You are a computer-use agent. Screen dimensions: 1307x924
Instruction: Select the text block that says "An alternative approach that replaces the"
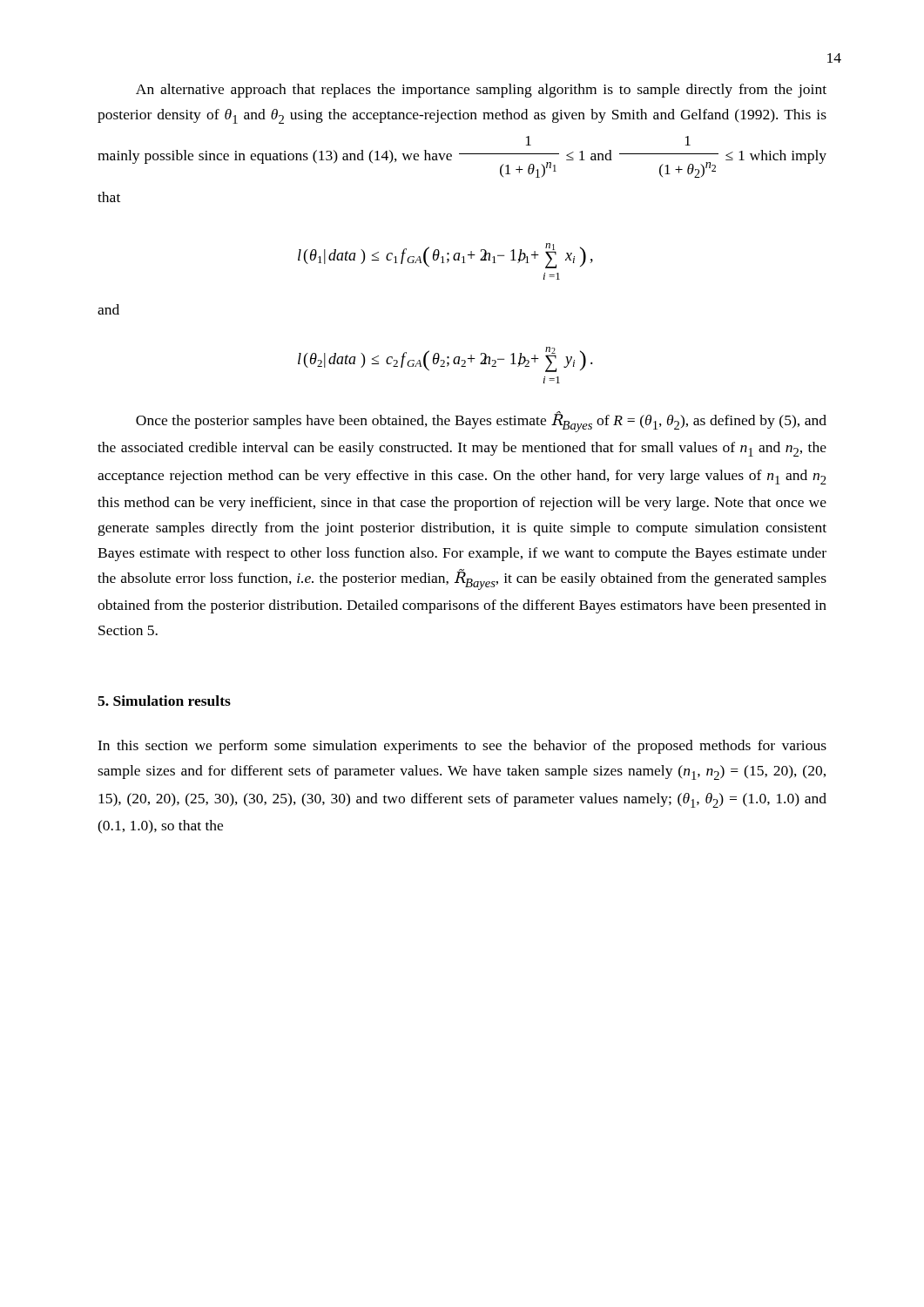tap(462, 143)
